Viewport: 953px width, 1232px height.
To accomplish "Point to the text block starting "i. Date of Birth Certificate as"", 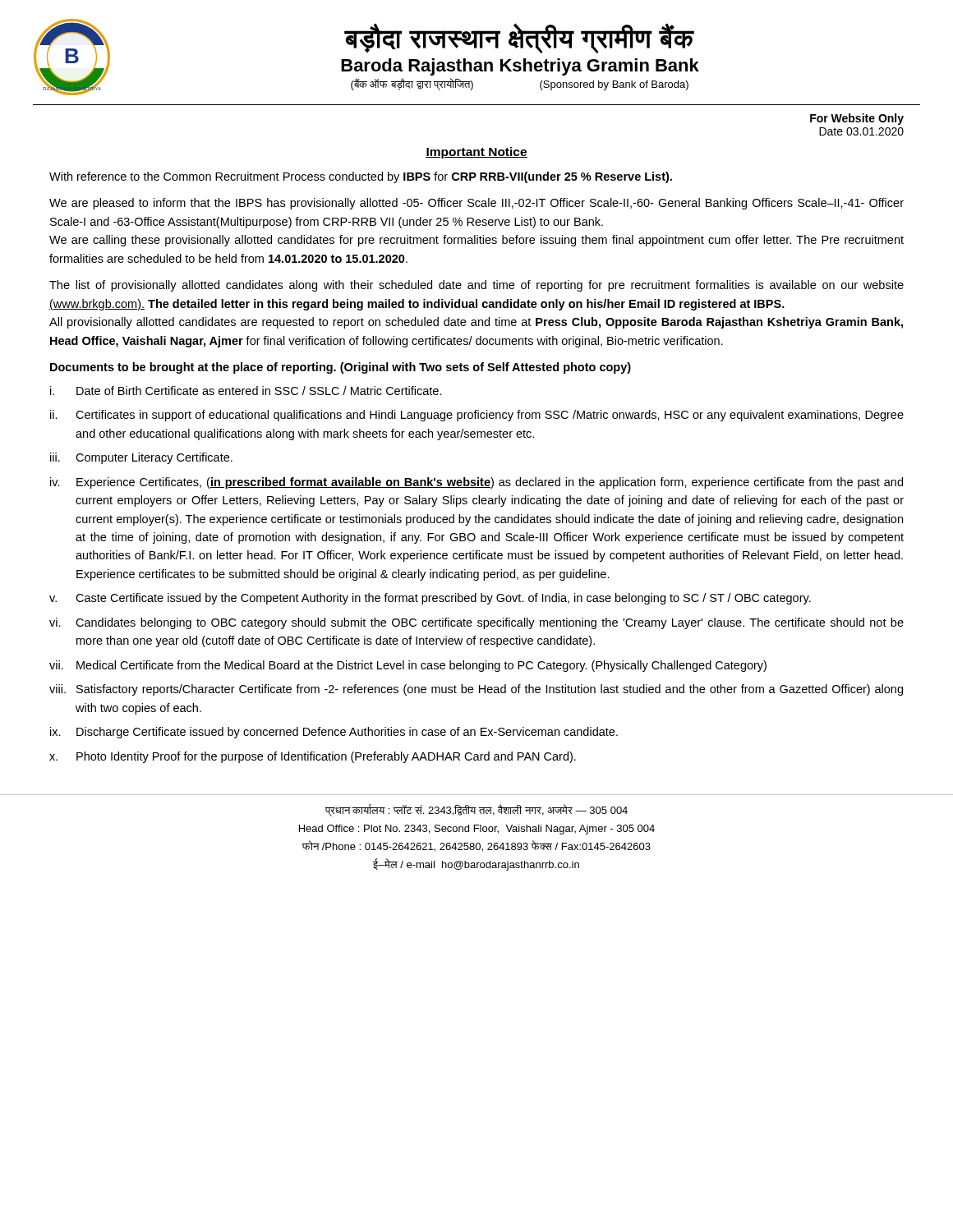I will [246, 391].
